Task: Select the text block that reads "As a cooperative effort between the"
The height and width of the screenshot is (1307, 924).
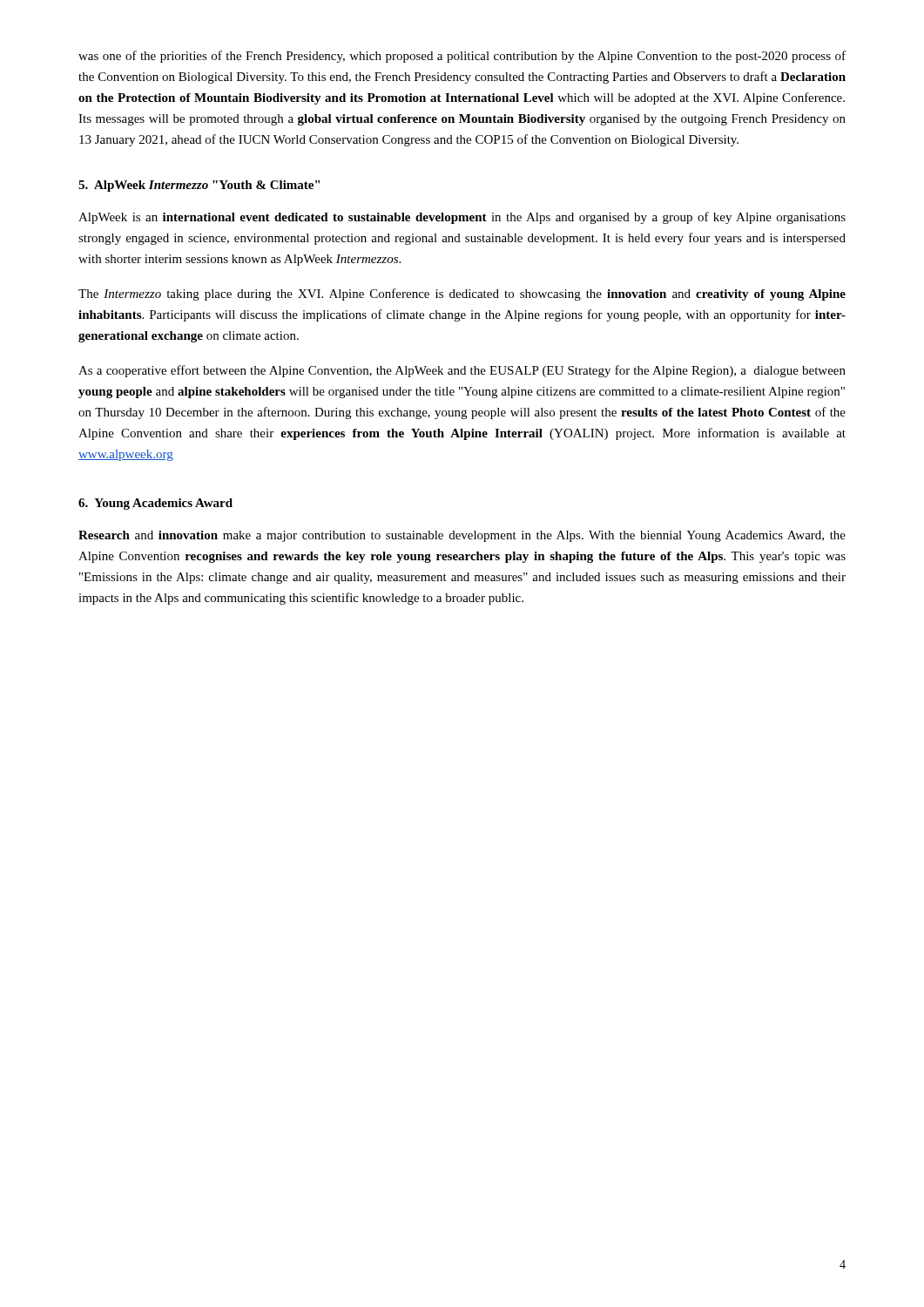Action: pos(462,412)
